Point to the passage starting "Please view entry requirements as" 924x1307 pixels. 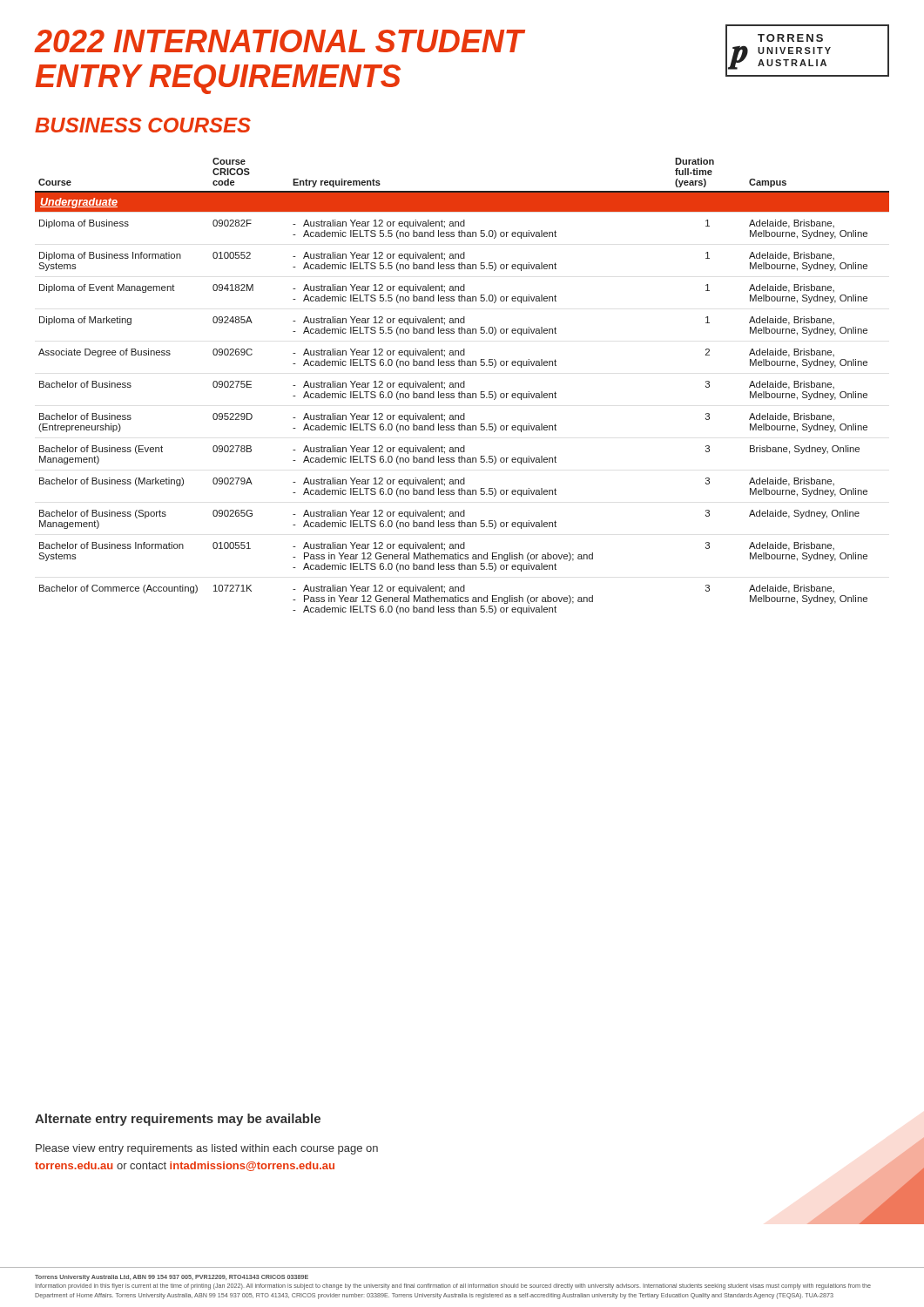click(x=207, y=1156)
